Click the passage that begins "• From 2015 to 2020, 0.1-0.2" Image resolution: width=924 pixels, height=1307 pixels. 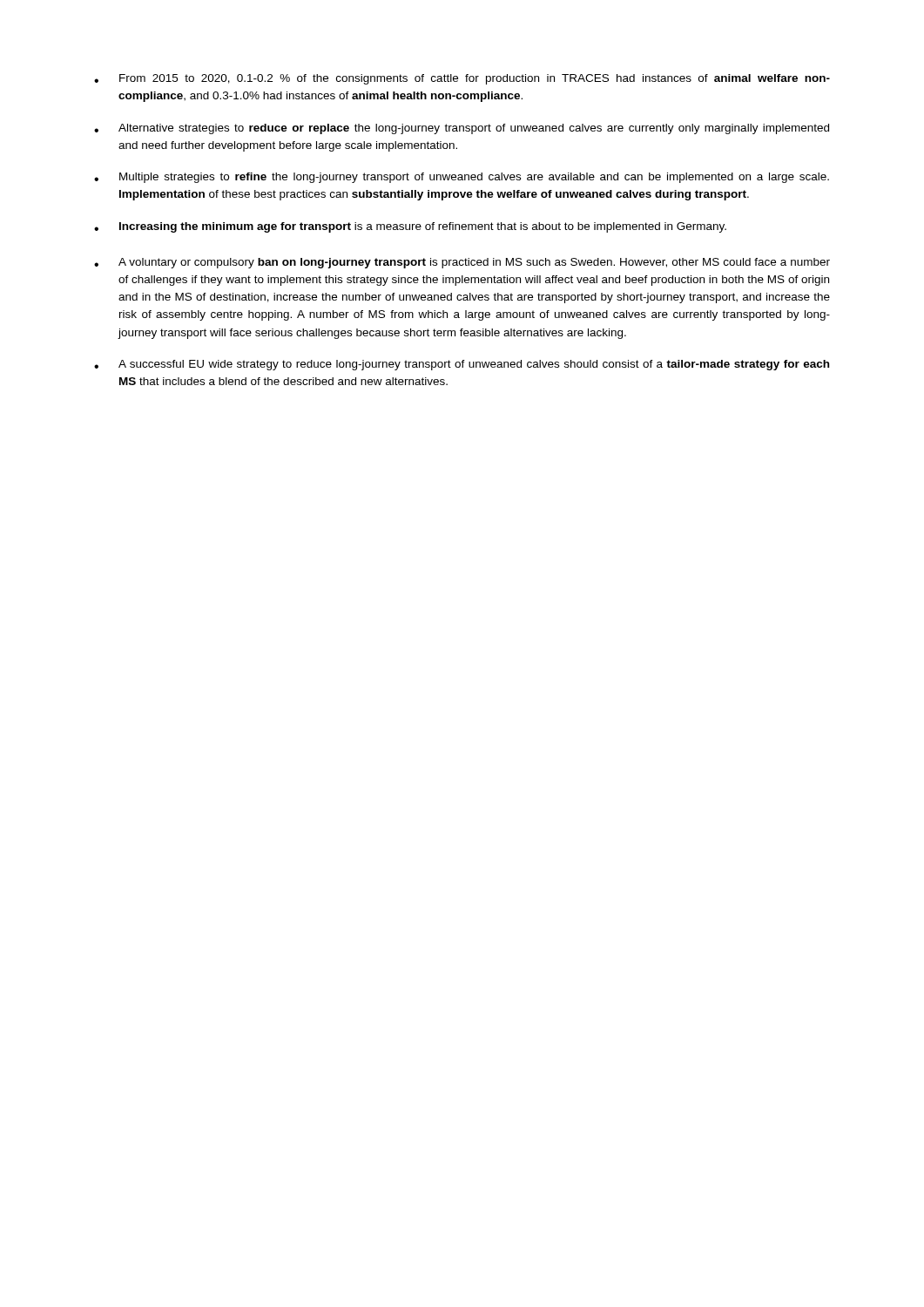coord(462,87)
